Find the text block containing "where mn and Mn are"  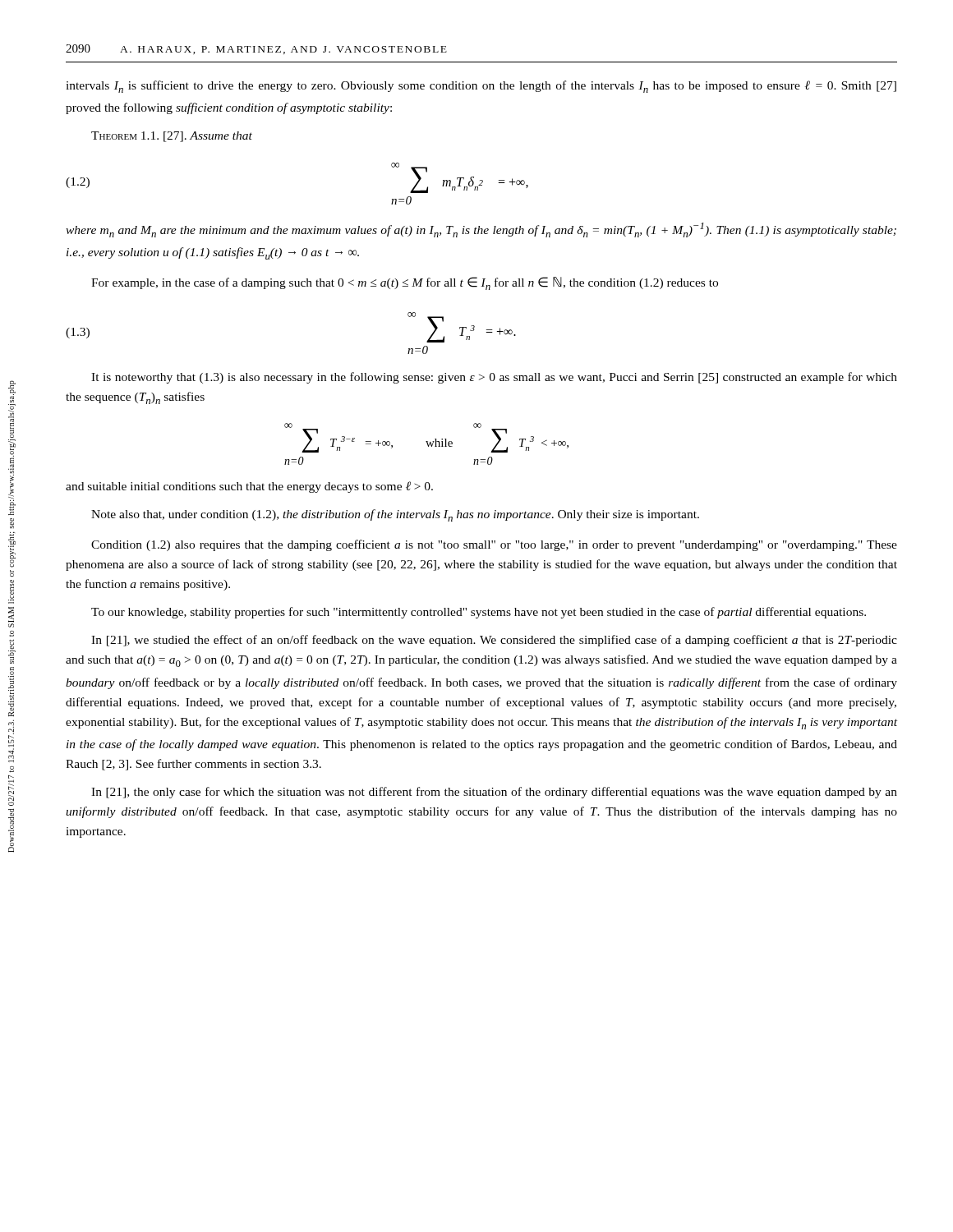(x=481, y=241)
